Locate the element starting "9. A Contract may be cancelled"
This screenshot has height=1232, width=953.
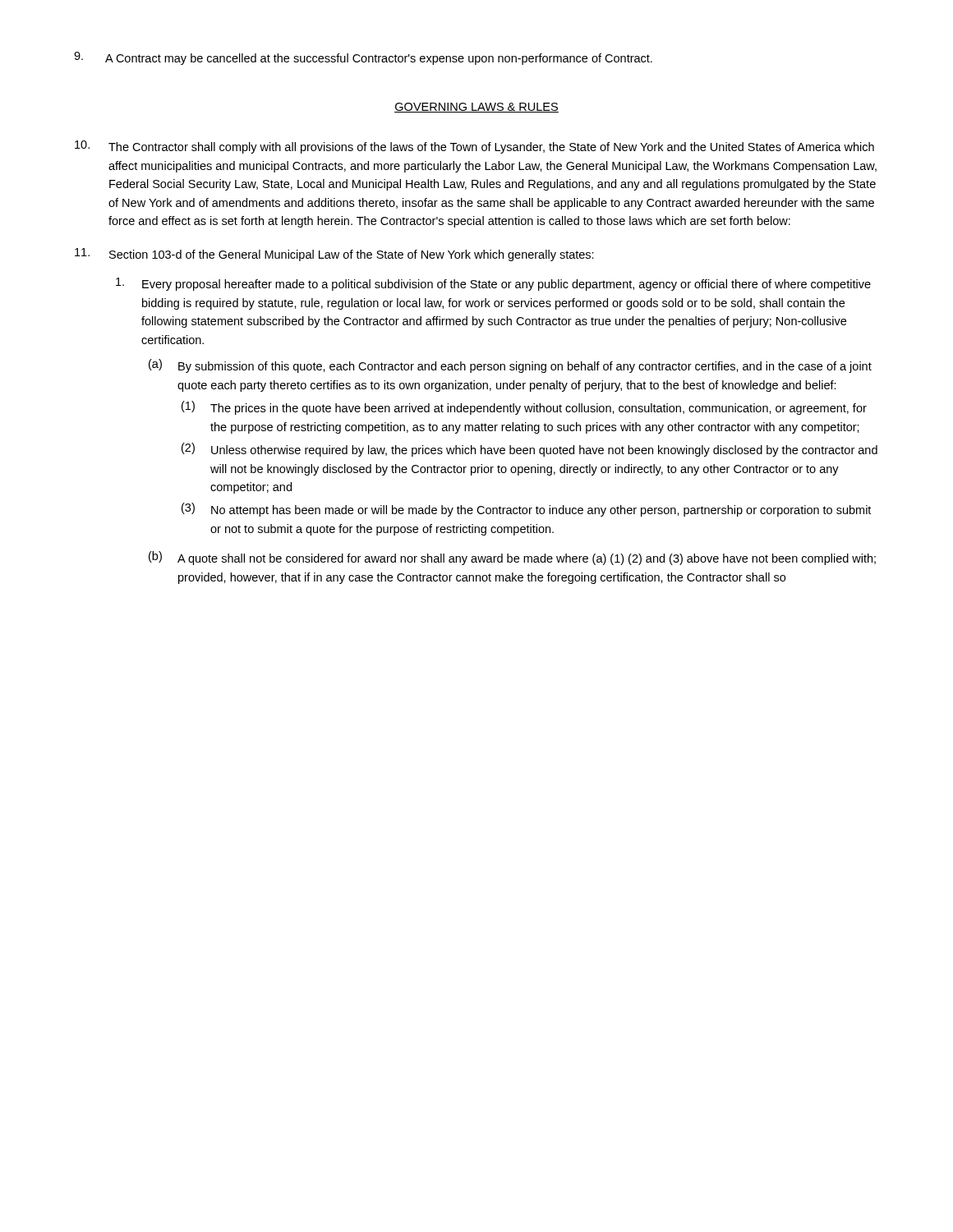coord(476,59)
